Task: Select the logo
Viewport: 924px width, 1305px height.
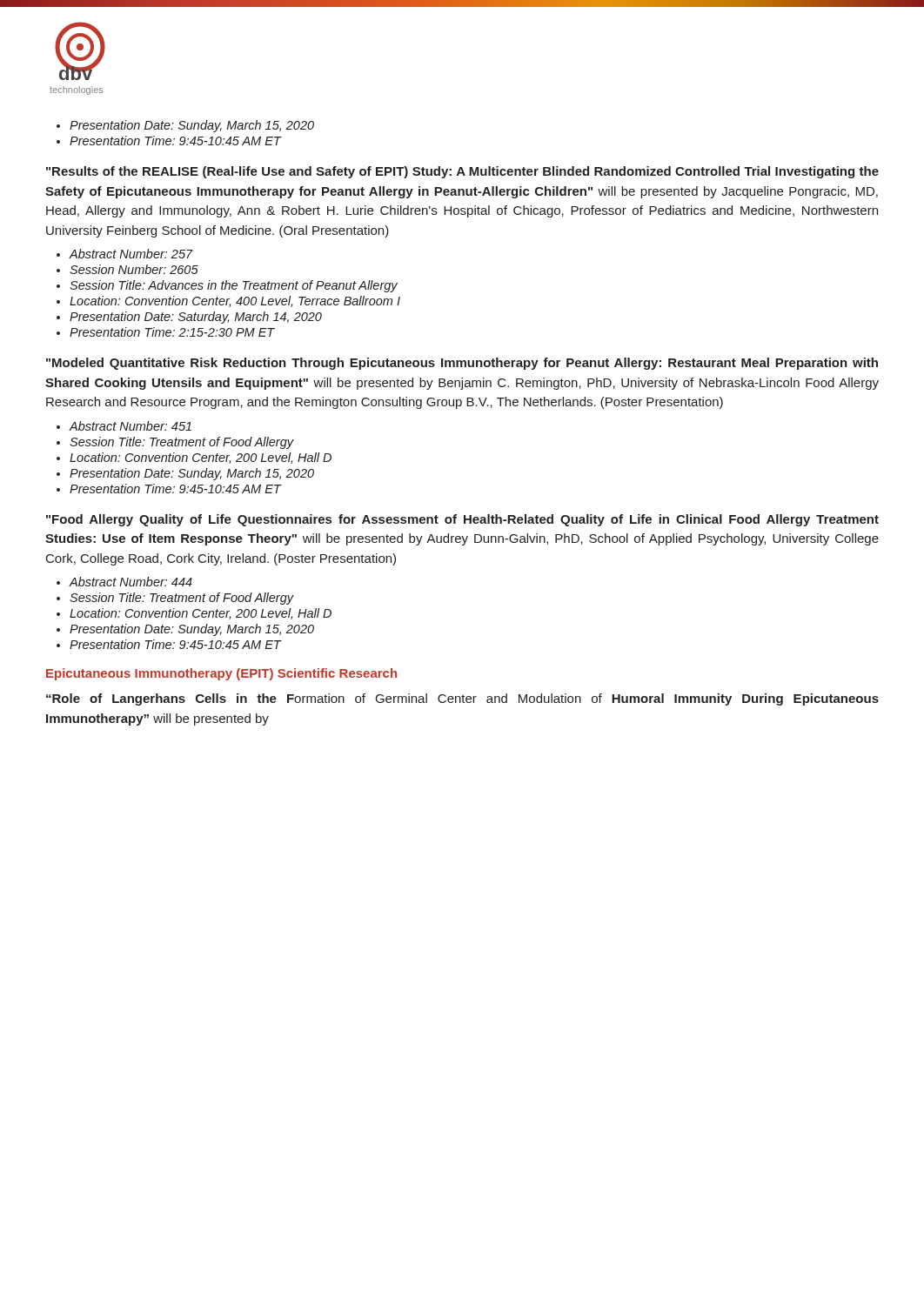Action: click(93, 59)
